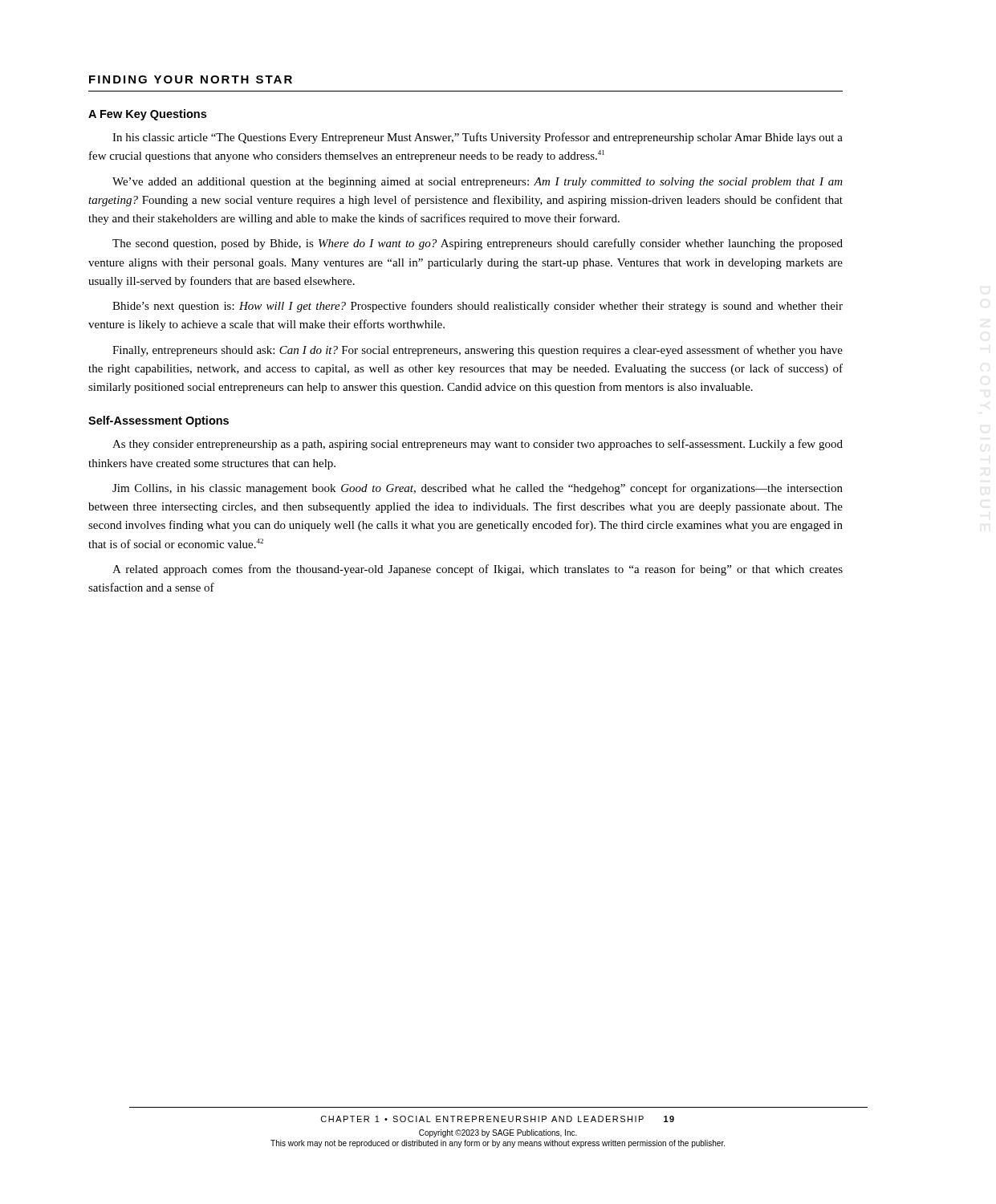Viewport: 996px width, 1204px height.
Task: Locate the block starting "FINDING YOUR NORTH STAR"
Action: [191, 79]
